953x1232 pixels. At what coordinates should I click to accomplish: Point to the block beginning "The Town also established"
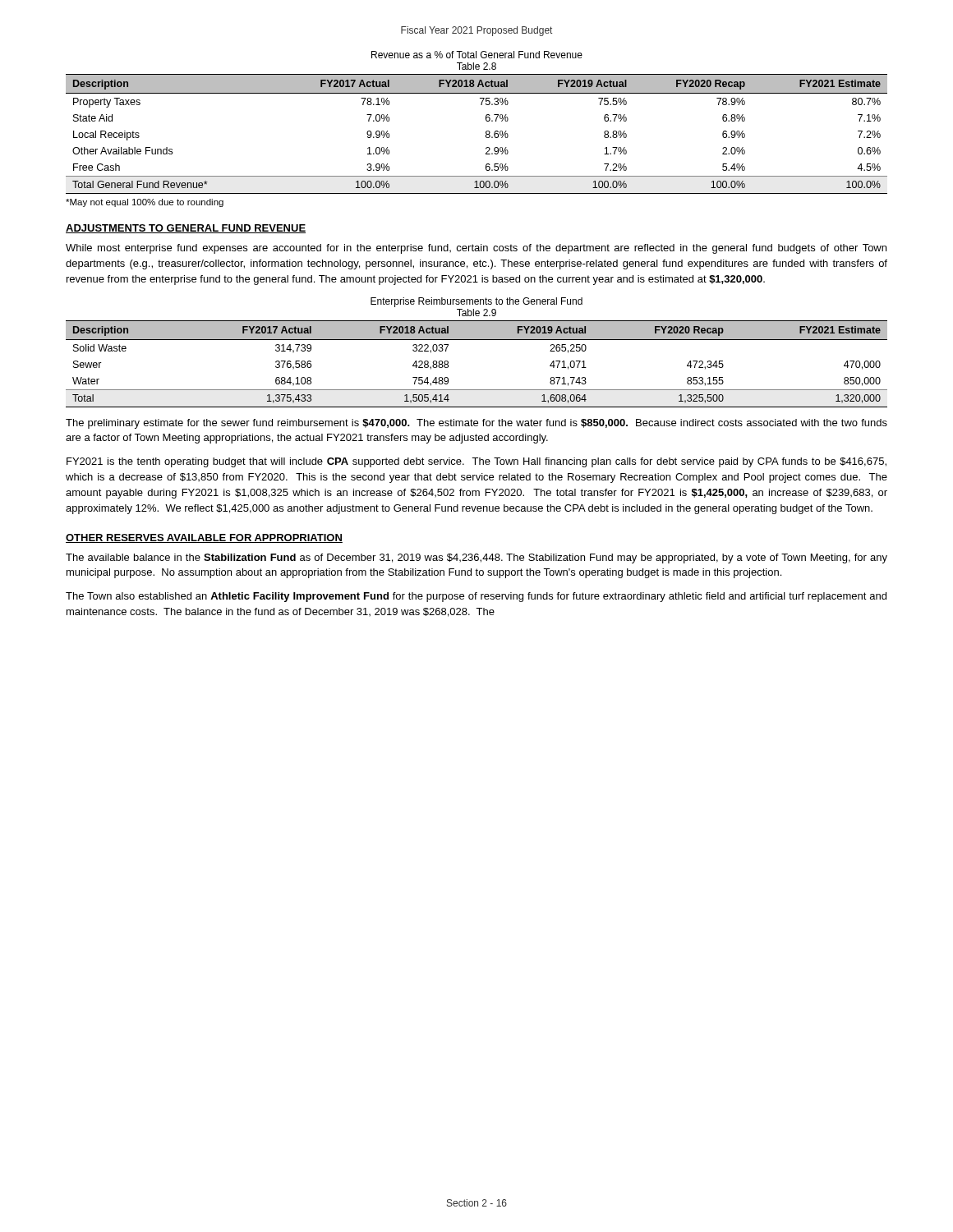(x=476, y=604)
